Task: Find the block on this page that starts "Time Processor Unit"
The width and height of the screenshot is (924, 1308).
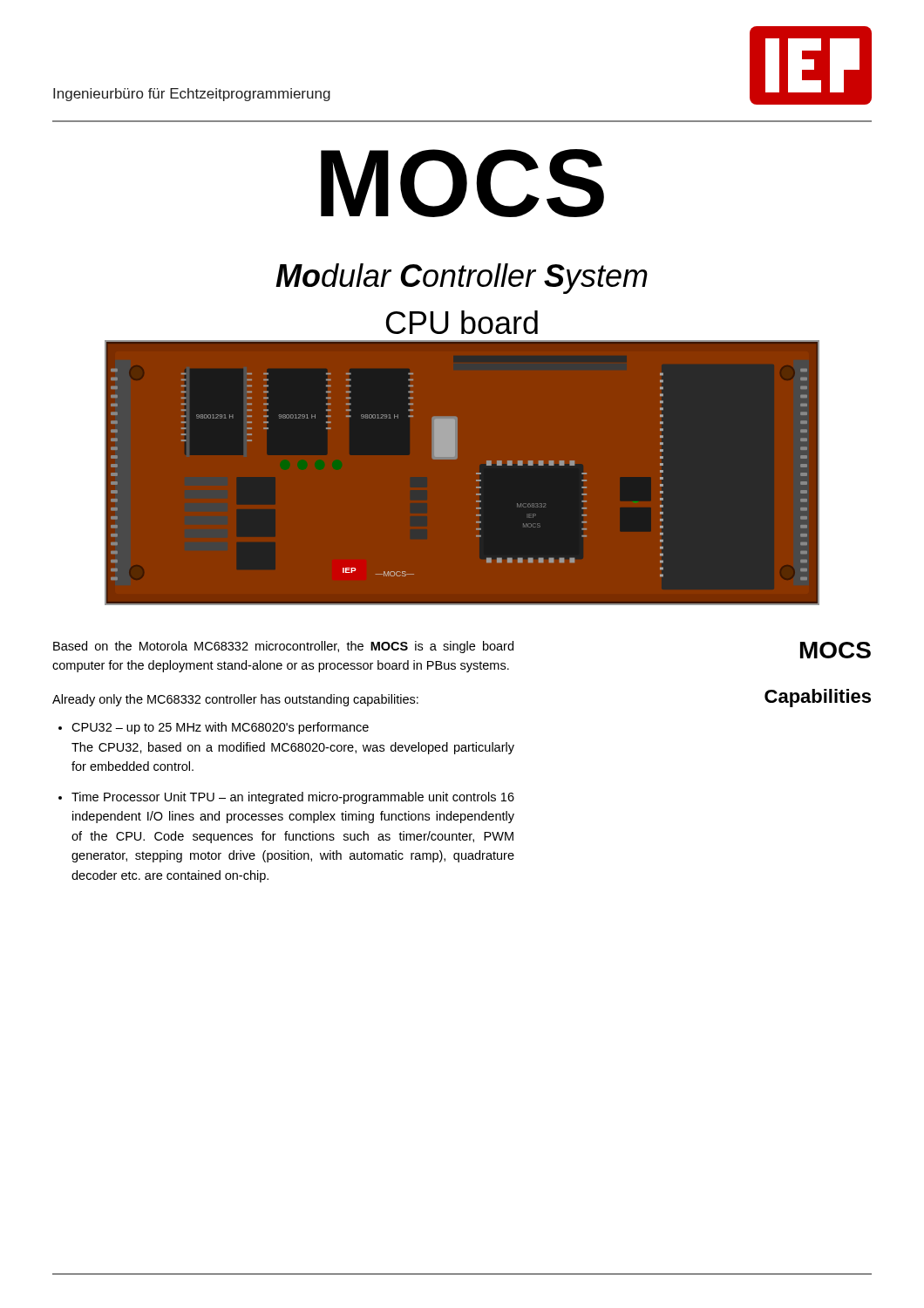Action: click(293, 836)
